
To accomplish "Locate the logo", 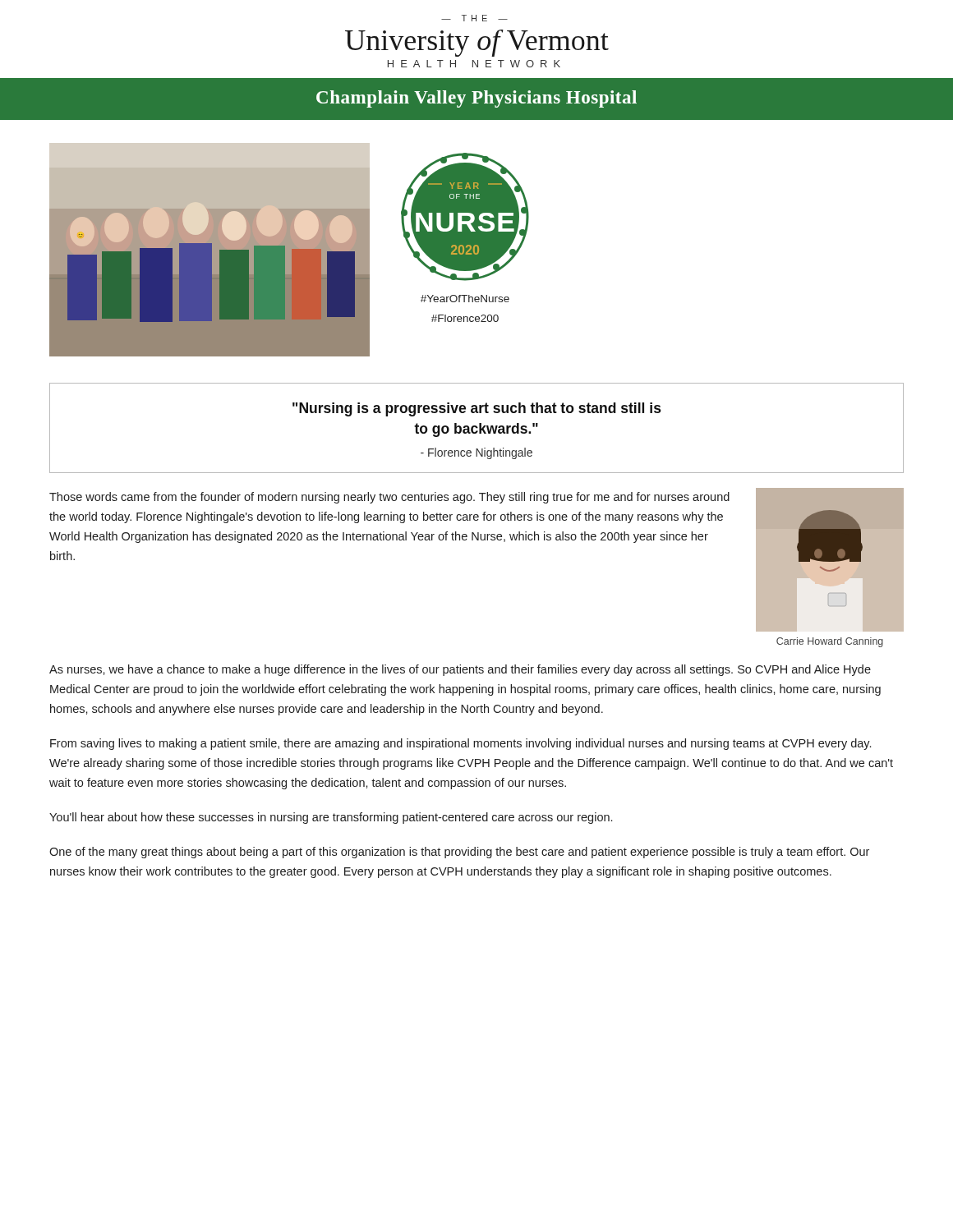I will click(x=465, y=217).
